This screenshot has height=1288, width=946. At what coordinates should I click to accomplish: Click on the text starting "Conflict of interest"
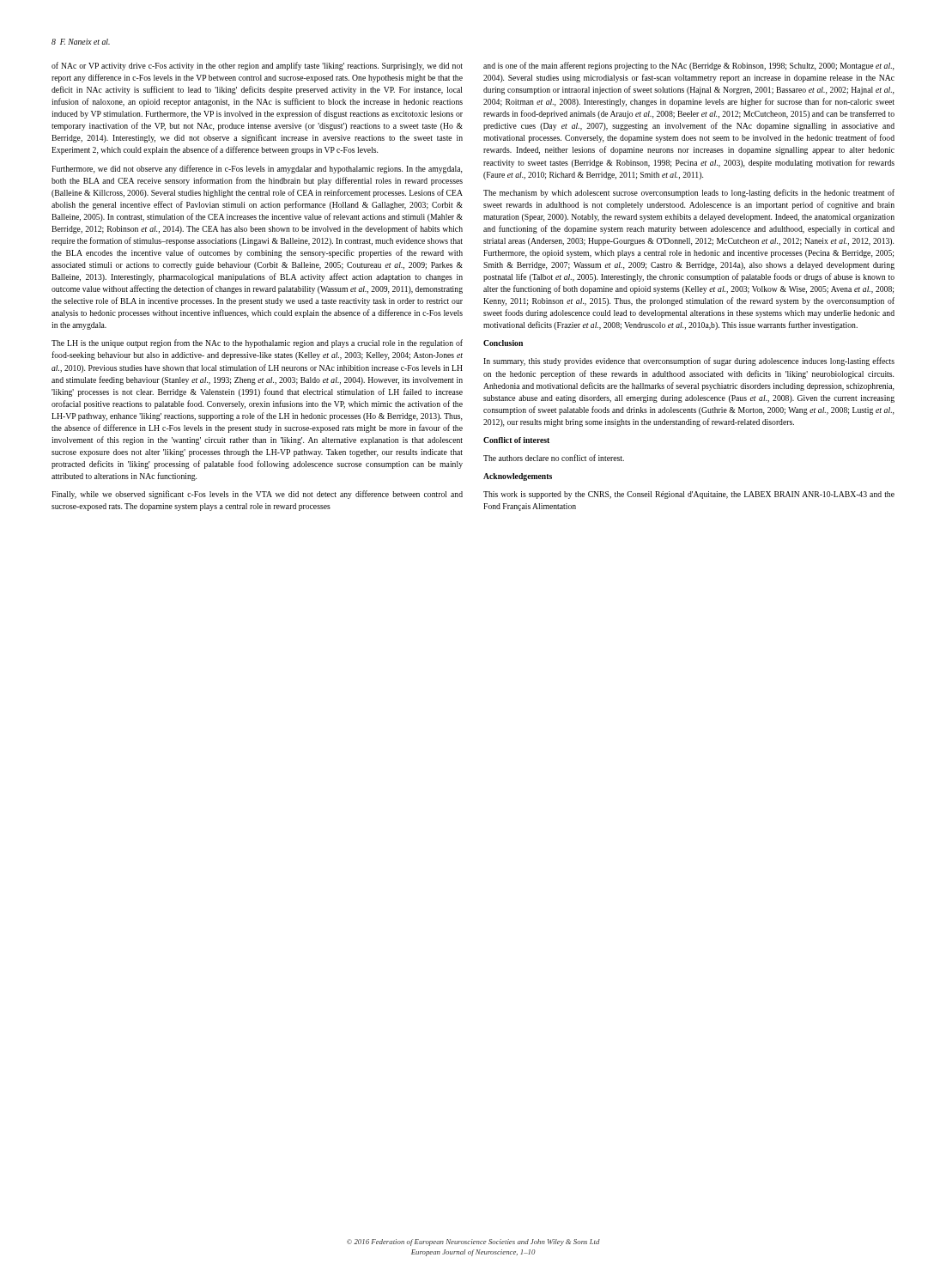point(516,440)
